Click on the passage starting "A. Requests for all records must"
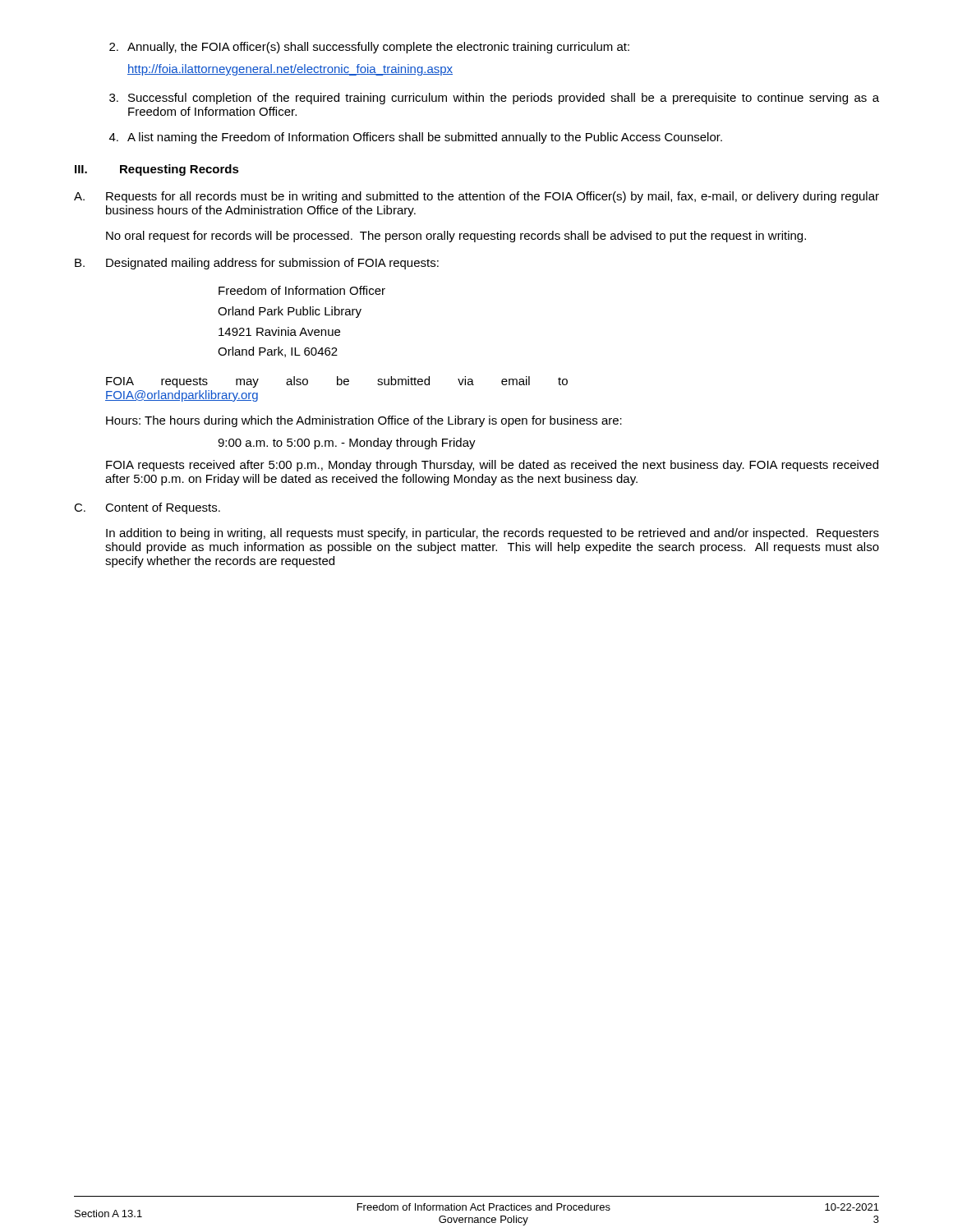This screenshot has height=1232, width=953. (476, 203)
